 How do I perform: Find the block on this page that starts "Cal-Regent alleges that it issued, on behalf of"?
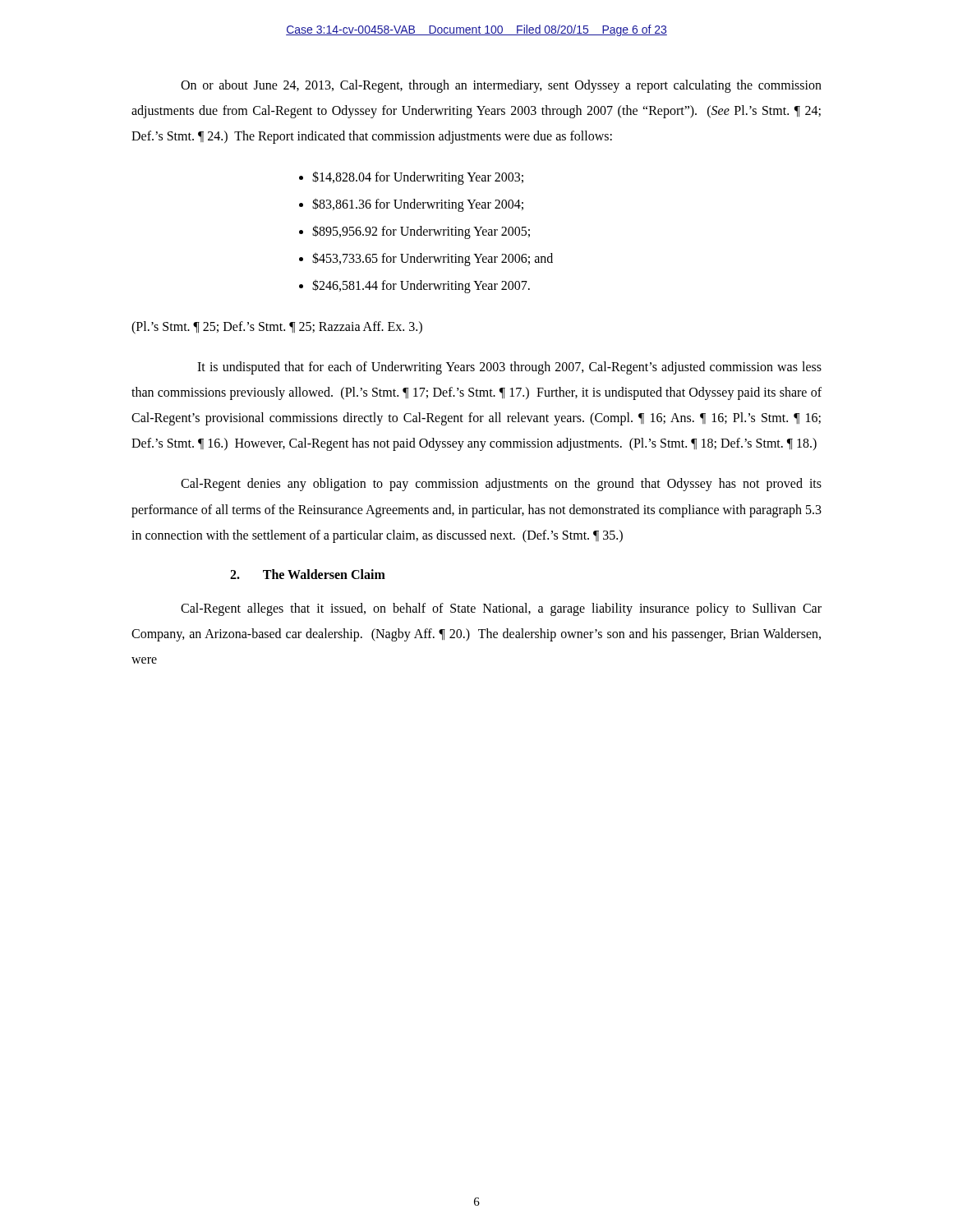coord(476,634)
